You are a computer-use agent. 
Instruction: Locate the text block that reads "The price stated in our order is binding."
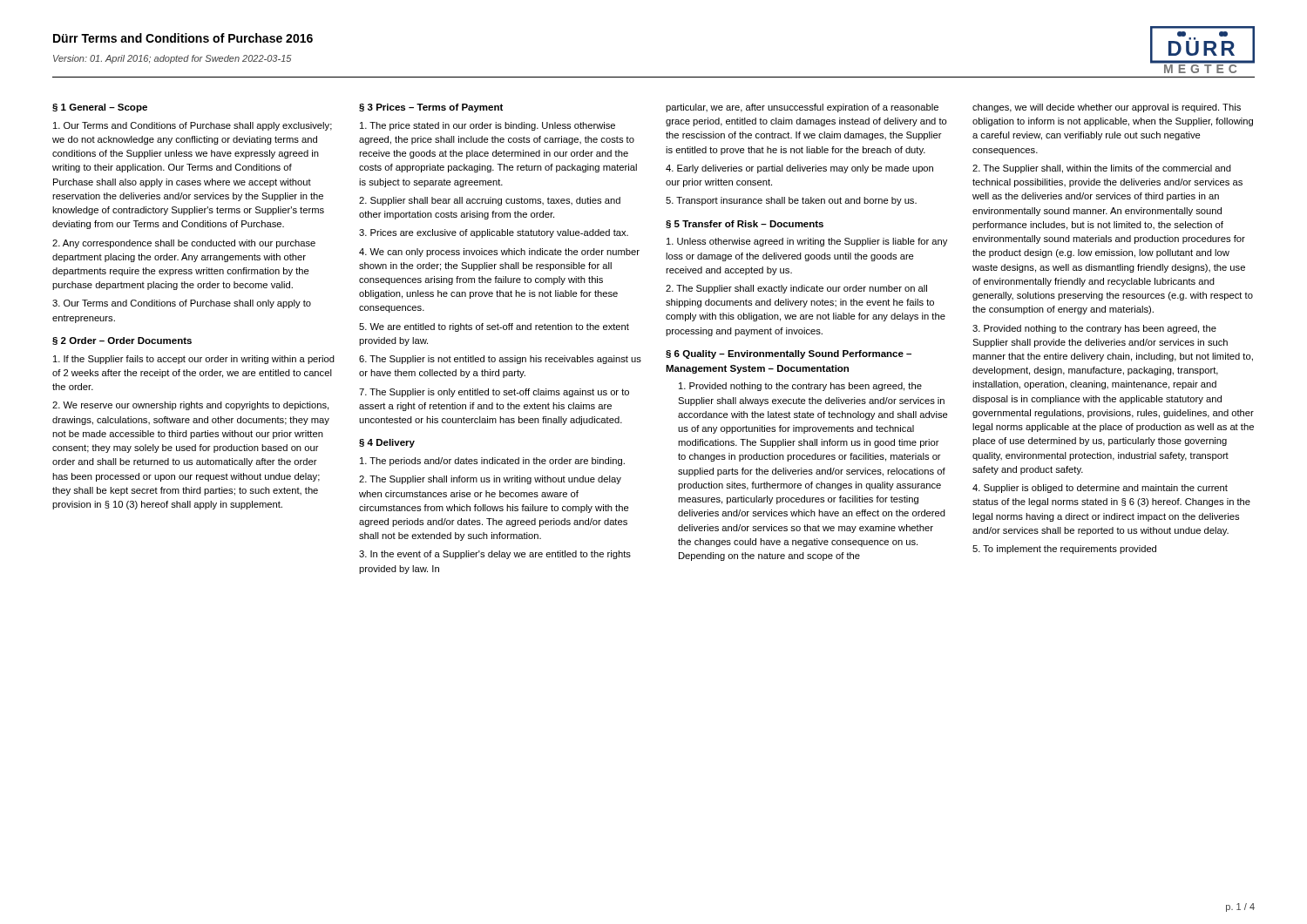pyautogui.click(x=498, y=153)
